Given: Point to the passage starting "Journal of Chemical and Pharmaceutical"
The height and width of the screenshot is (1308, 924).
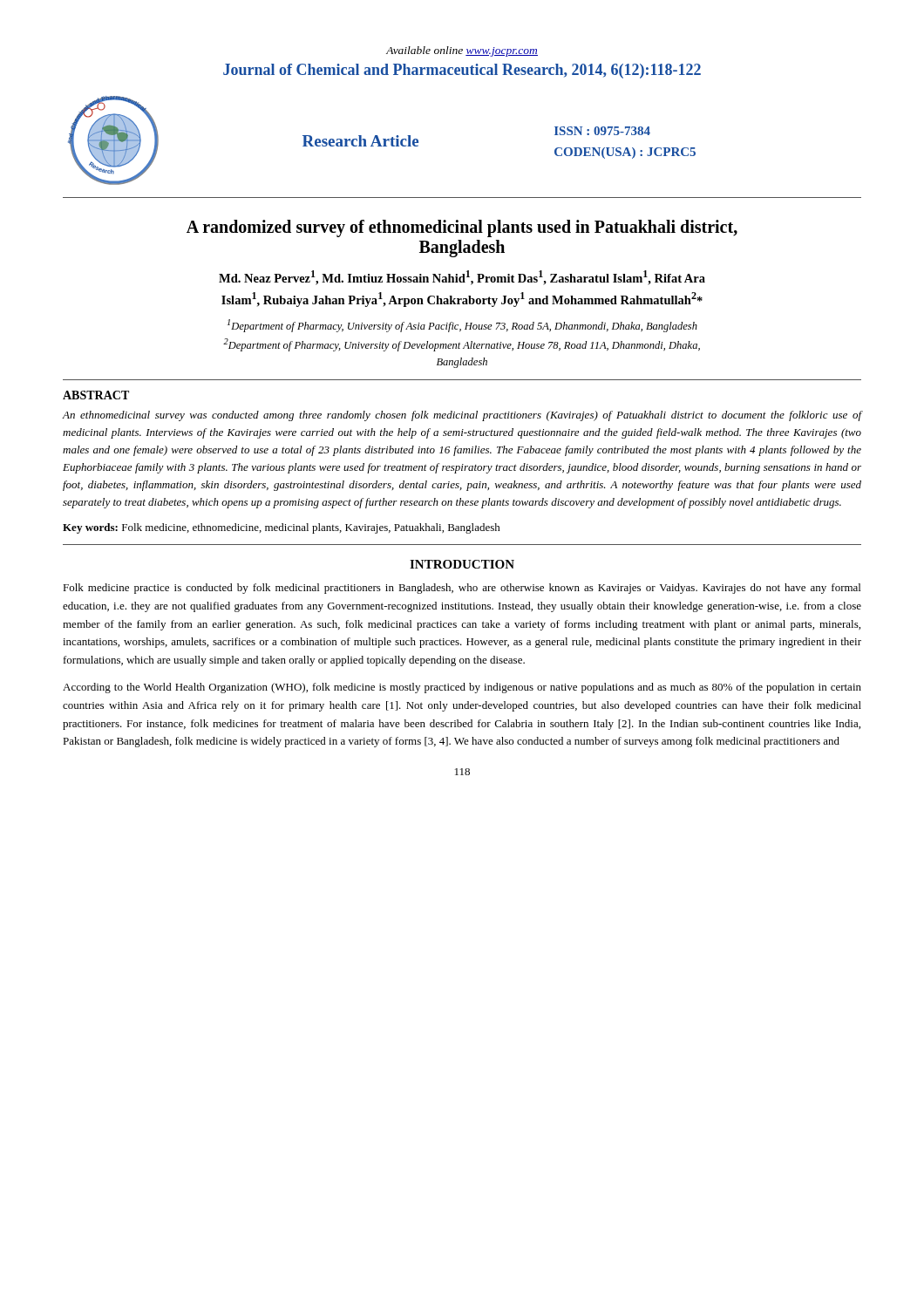Looking at the screenshot, I should (462, 70).
